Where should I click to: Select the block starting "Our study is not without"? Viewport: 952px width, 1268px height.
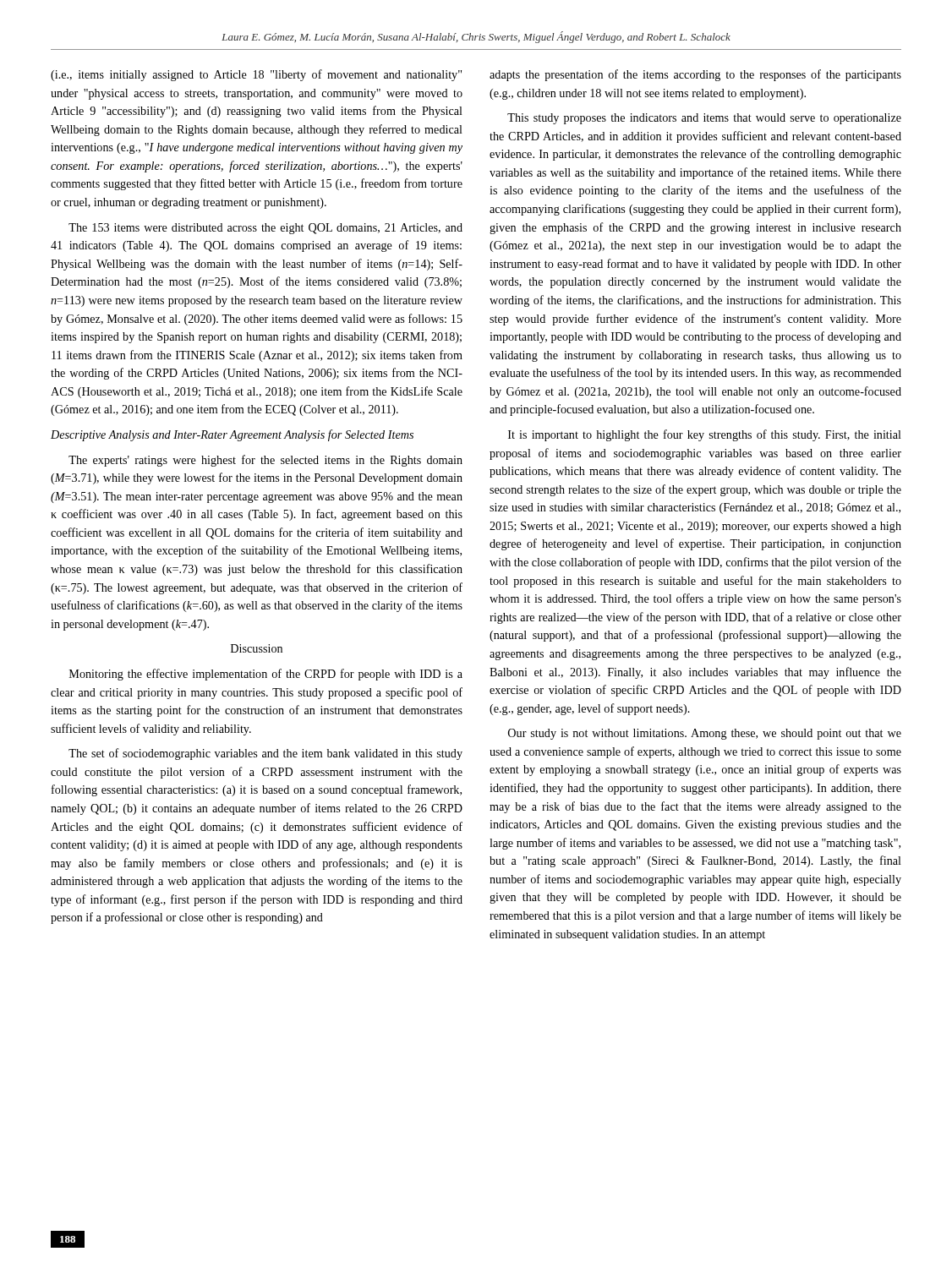(695, 833)
